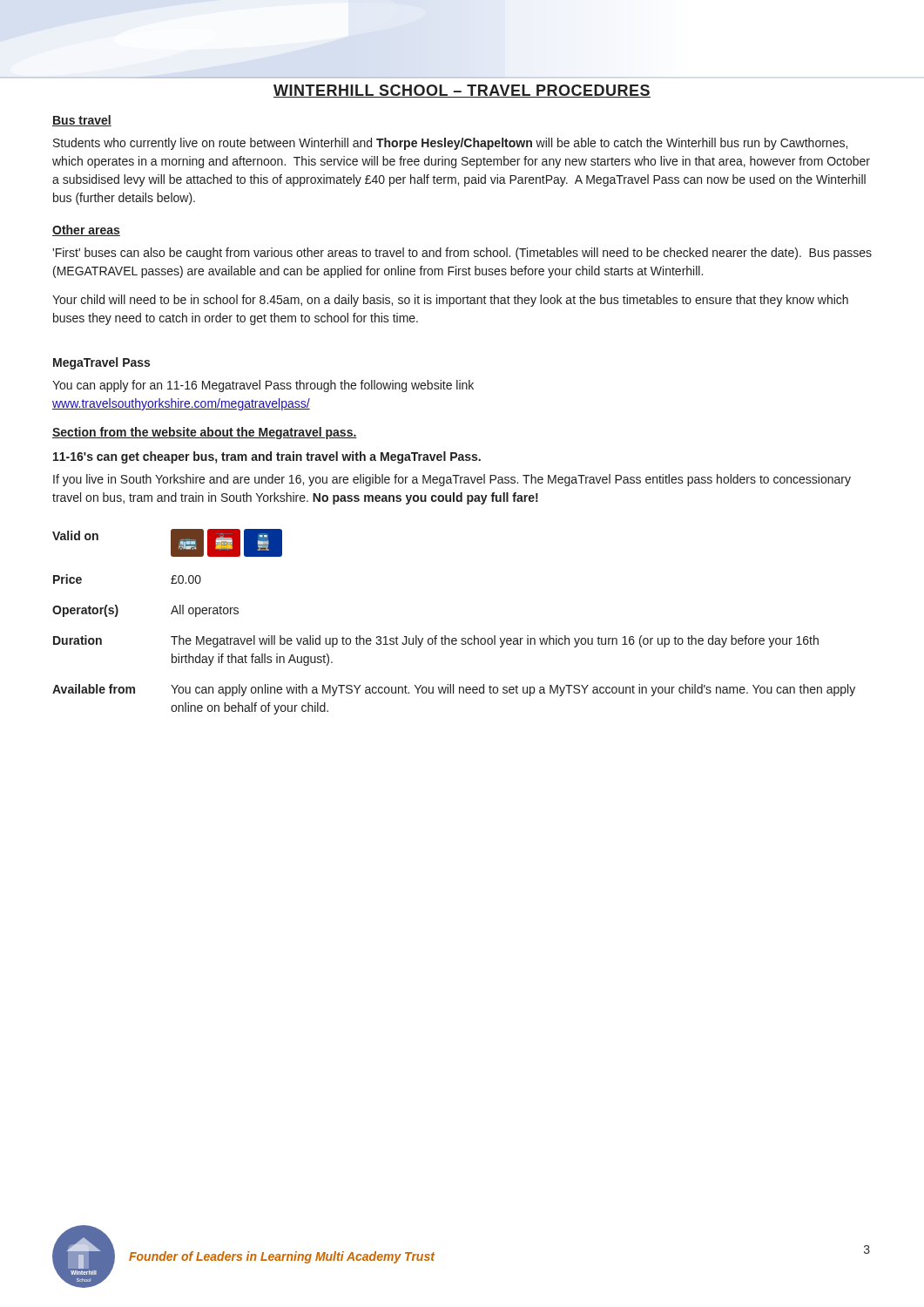Click on the title that reads "WINTERHILL SCHOOL – TRAVEL PROCEDURES"
Viewport: 924px width, 1307px height.
[462, 91]
